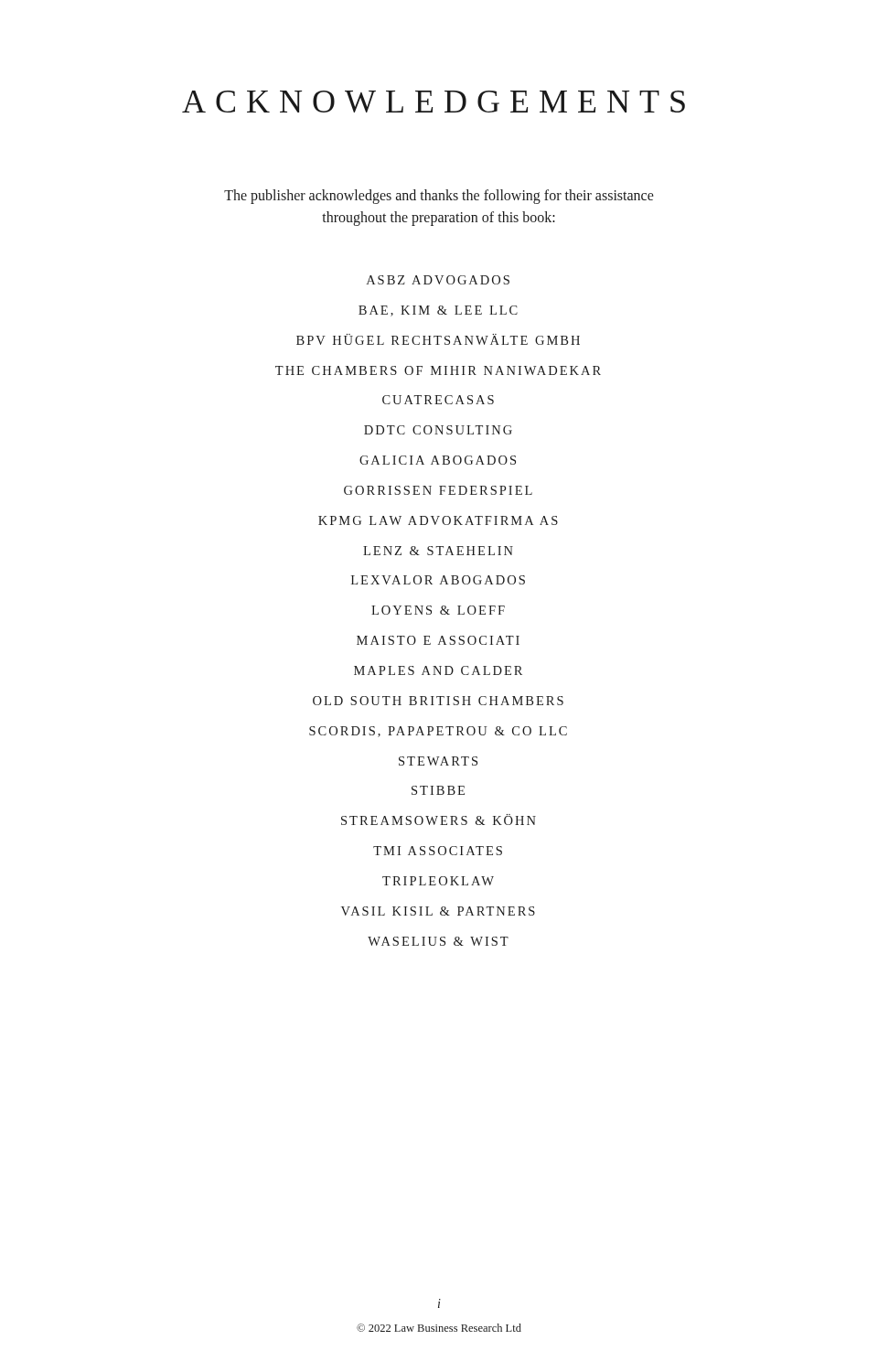Viewport: 878px width, 1372px height.
Task: Locate the list item that says "WASELIUS & WIST"
Action: [x=439, y=941]
